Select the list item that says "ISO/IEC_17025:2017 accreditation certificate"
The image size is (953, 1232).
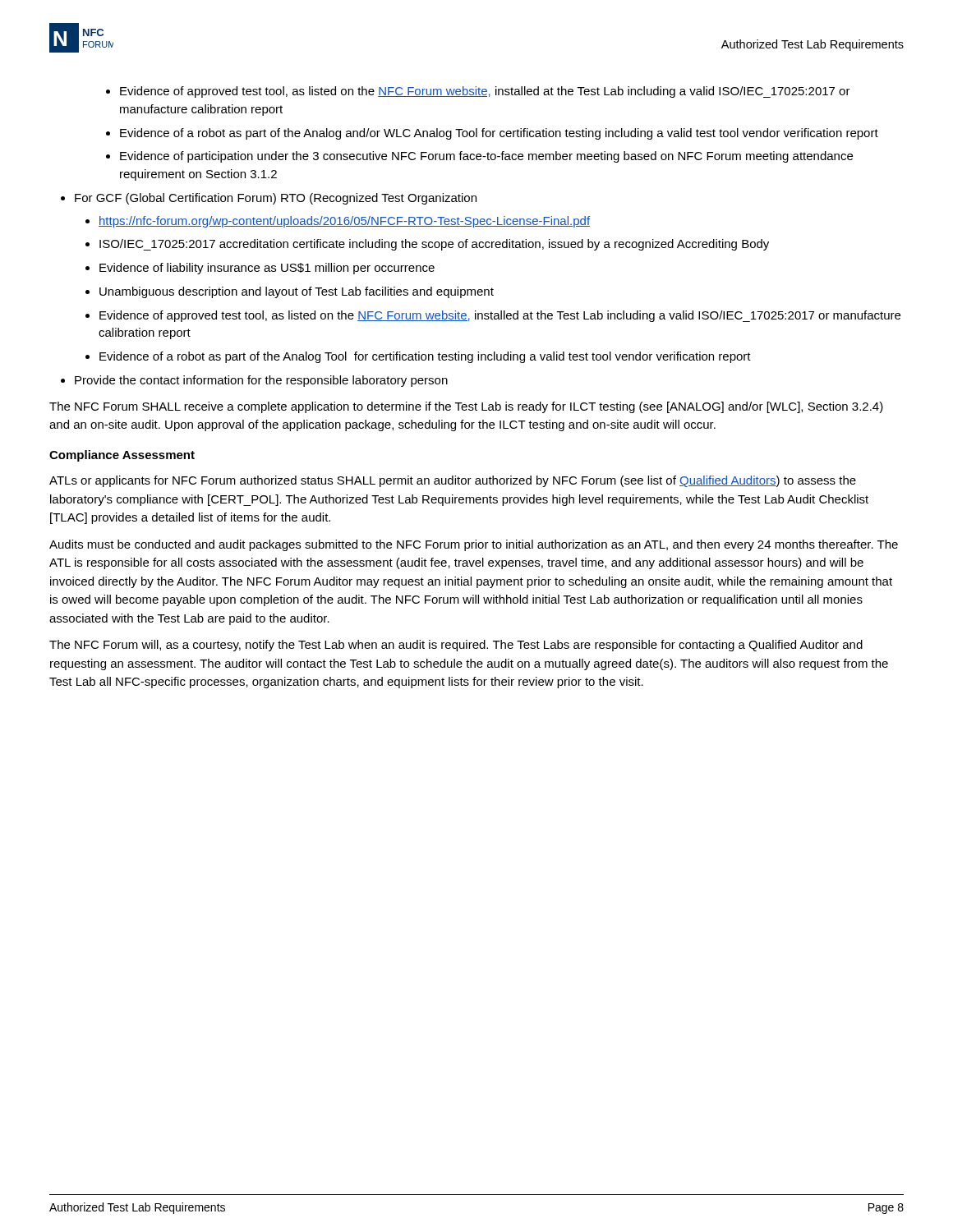click(x=434, y=244)
